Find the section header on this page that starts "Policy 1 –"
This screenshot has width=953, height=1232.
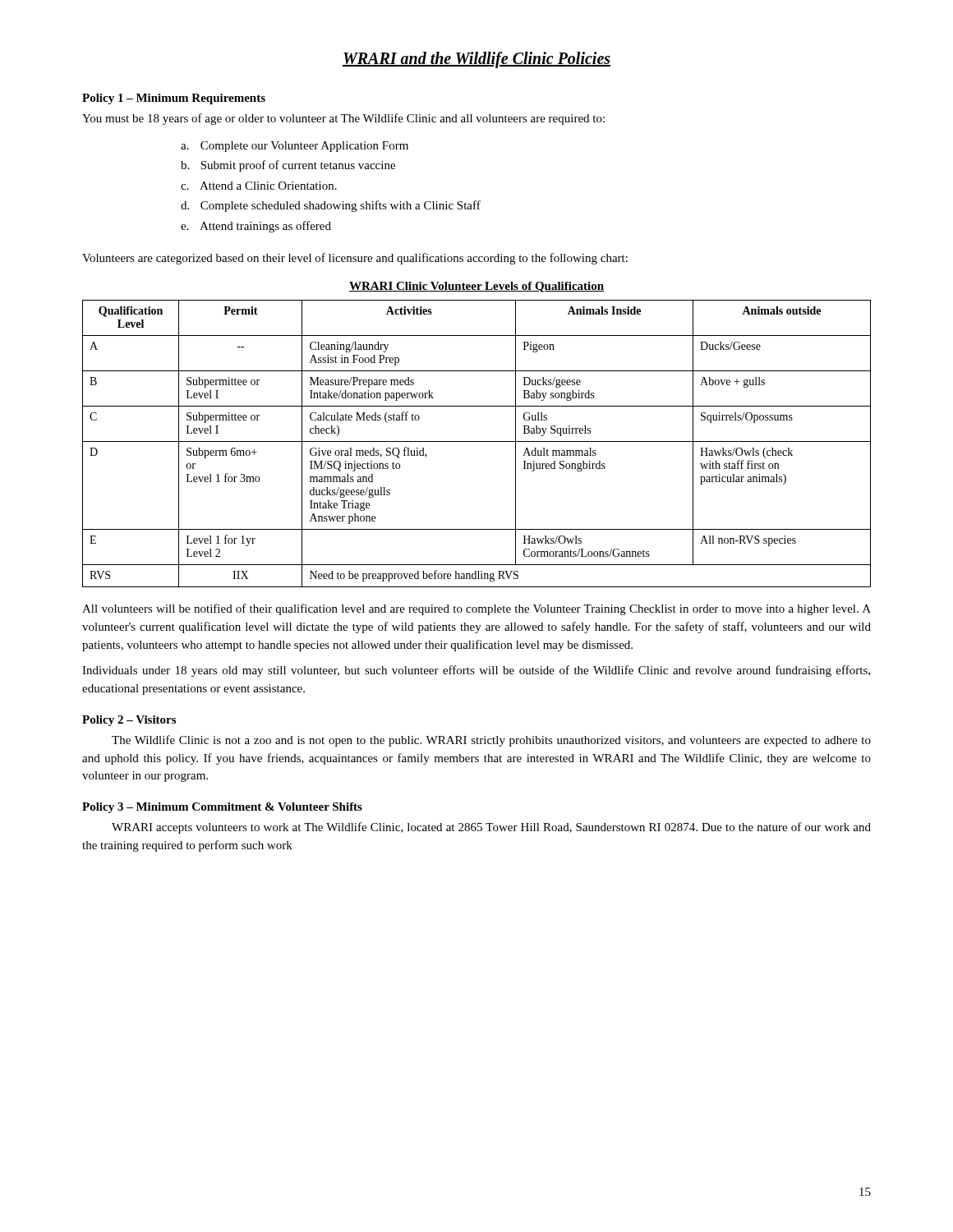174,98
